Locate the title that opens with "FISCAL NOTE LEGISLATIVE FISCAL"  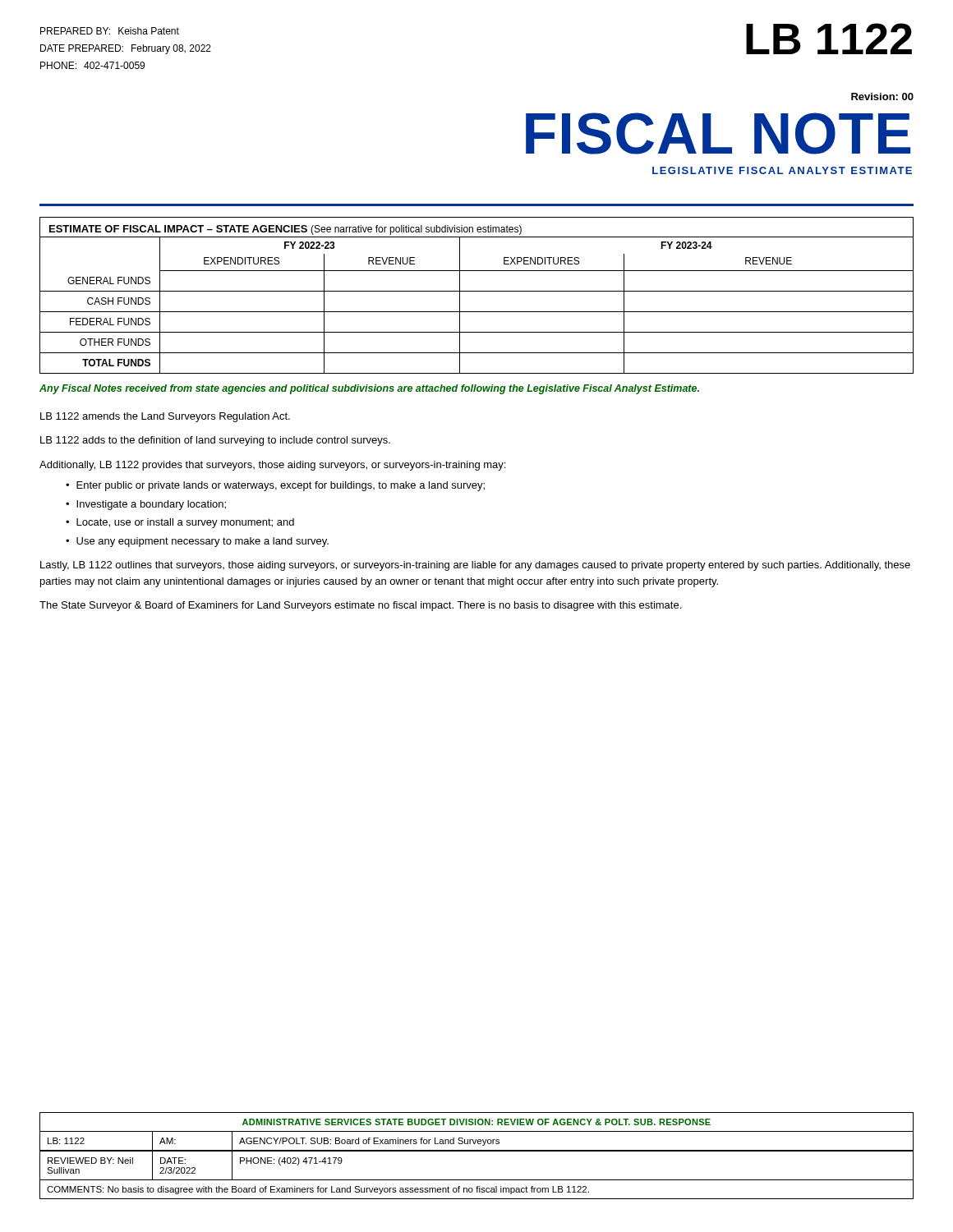pos(718,141)
